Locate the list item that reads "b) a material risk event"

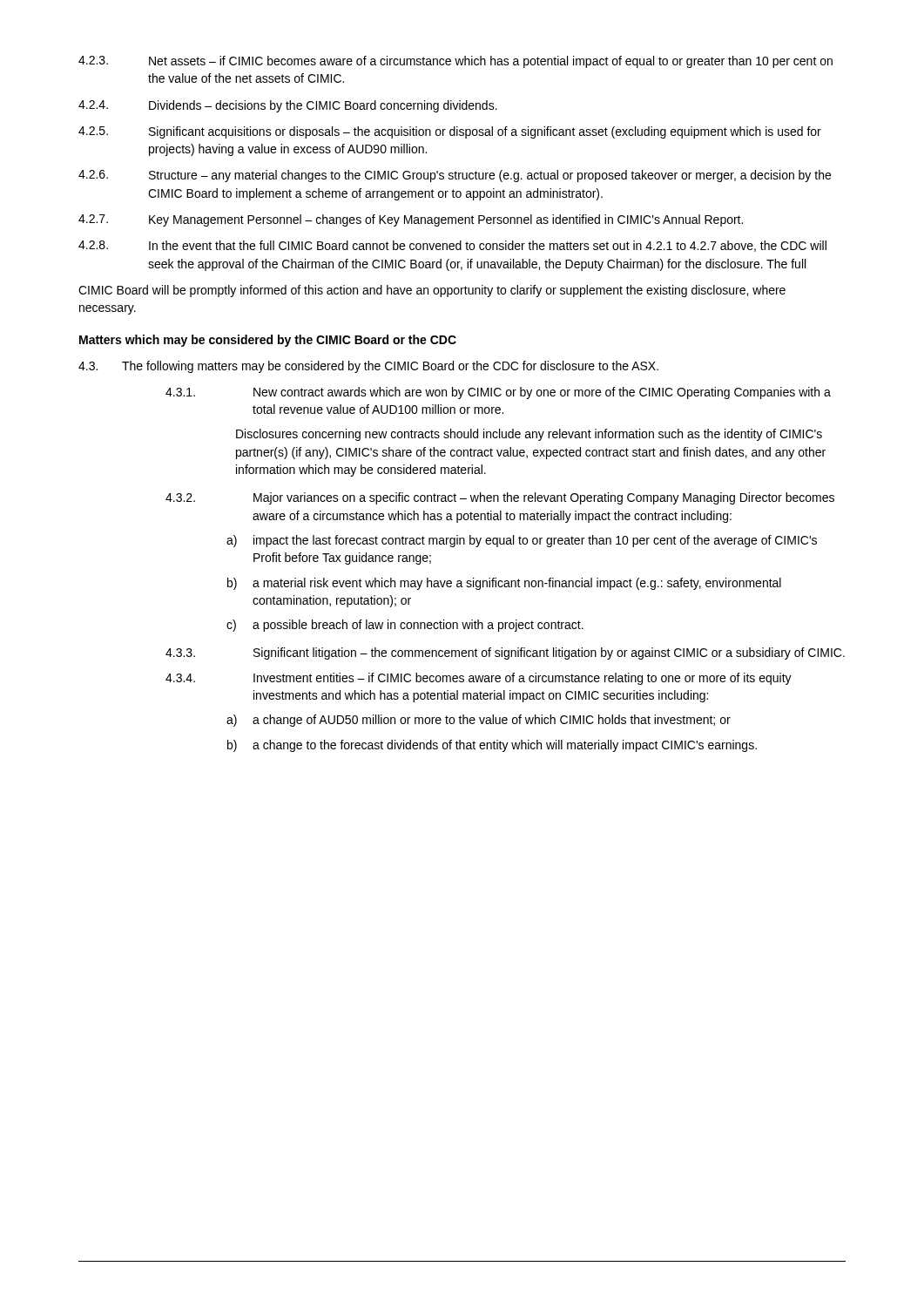click(536, 591)
